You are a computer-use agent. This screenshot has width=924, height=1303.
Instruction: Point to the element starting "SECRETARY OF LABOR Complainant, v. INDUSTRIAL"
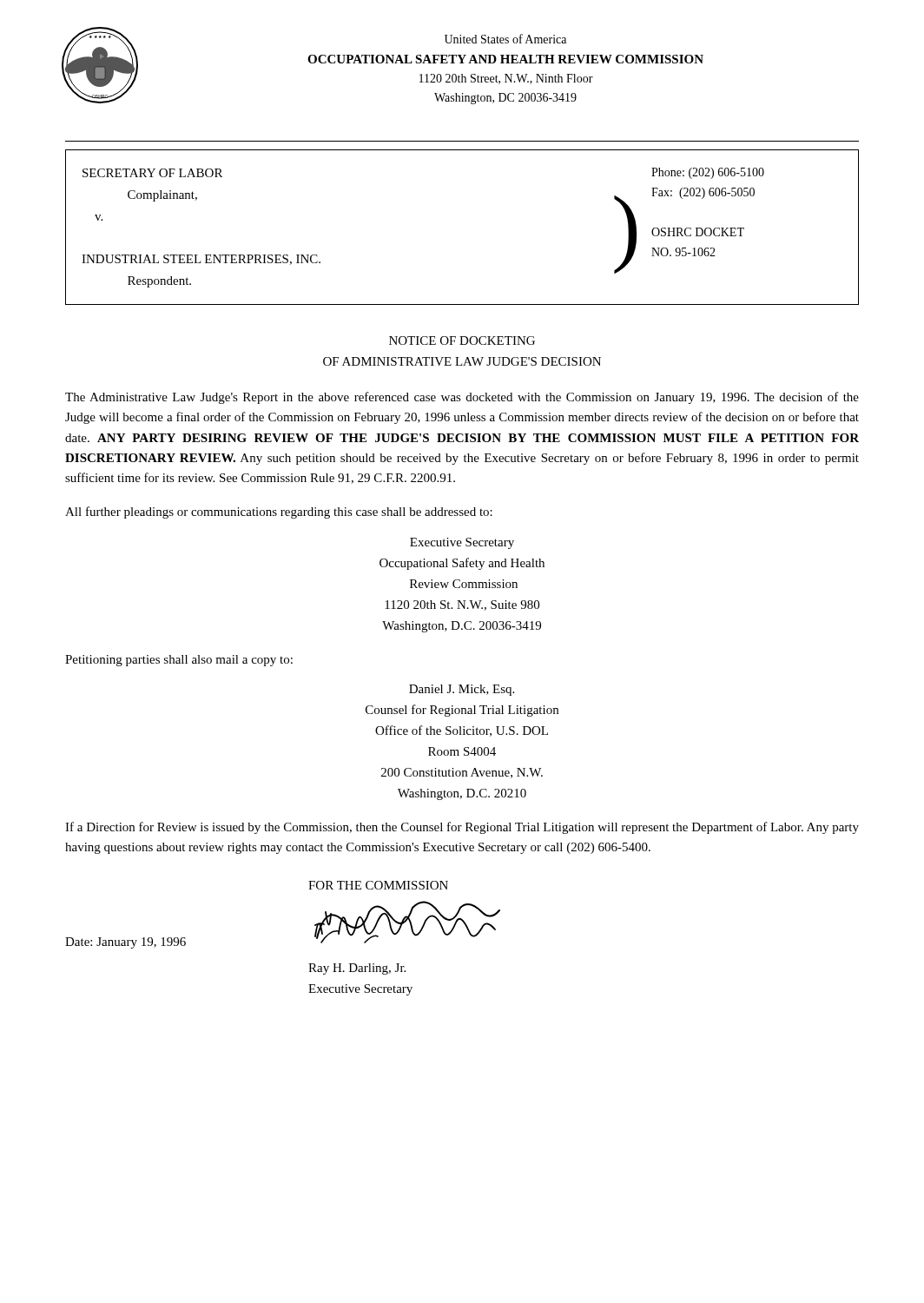click(152, 173)
